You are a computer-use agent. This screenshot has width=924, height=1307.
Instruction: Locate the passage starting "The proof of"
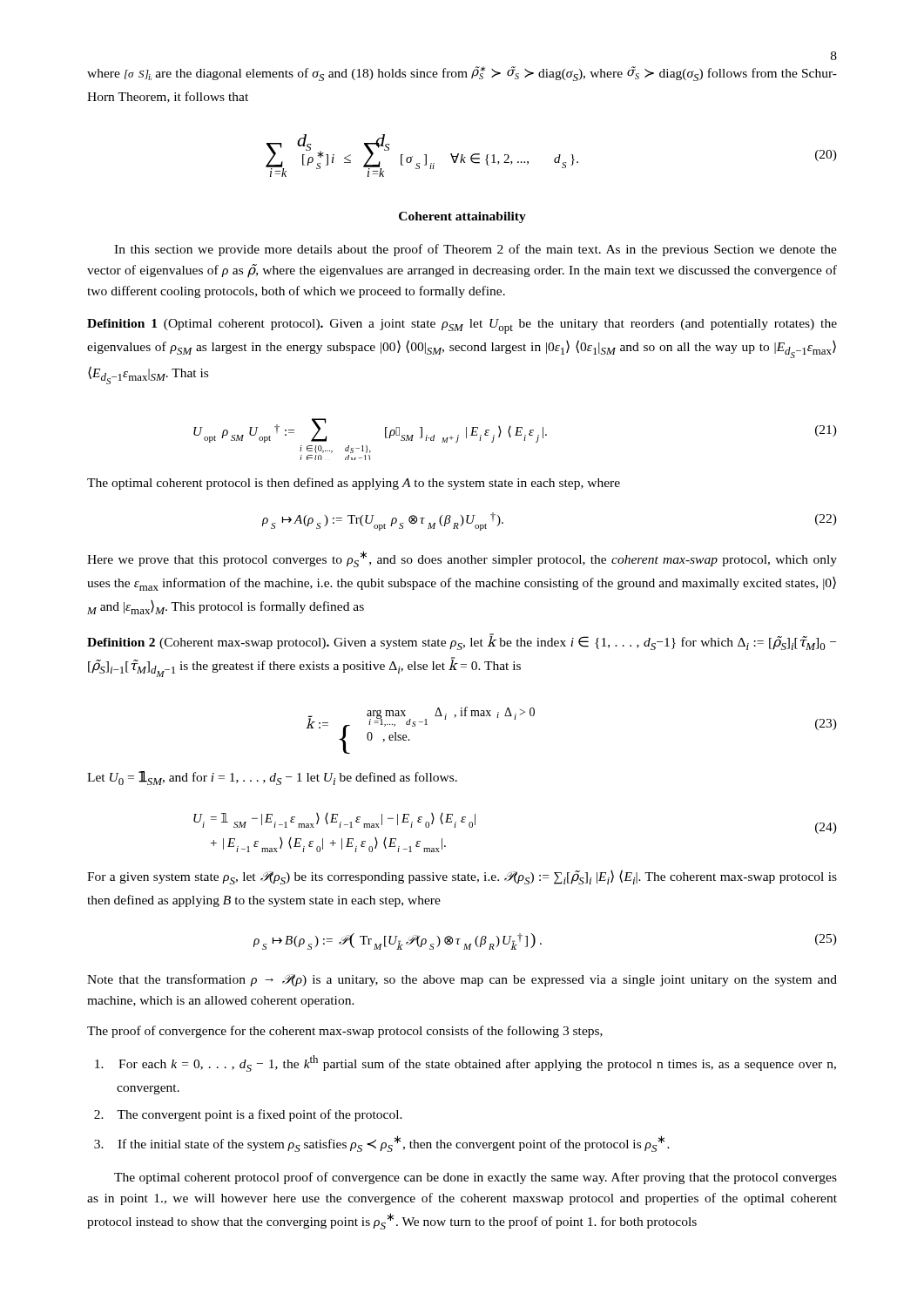click(462, 1031)
